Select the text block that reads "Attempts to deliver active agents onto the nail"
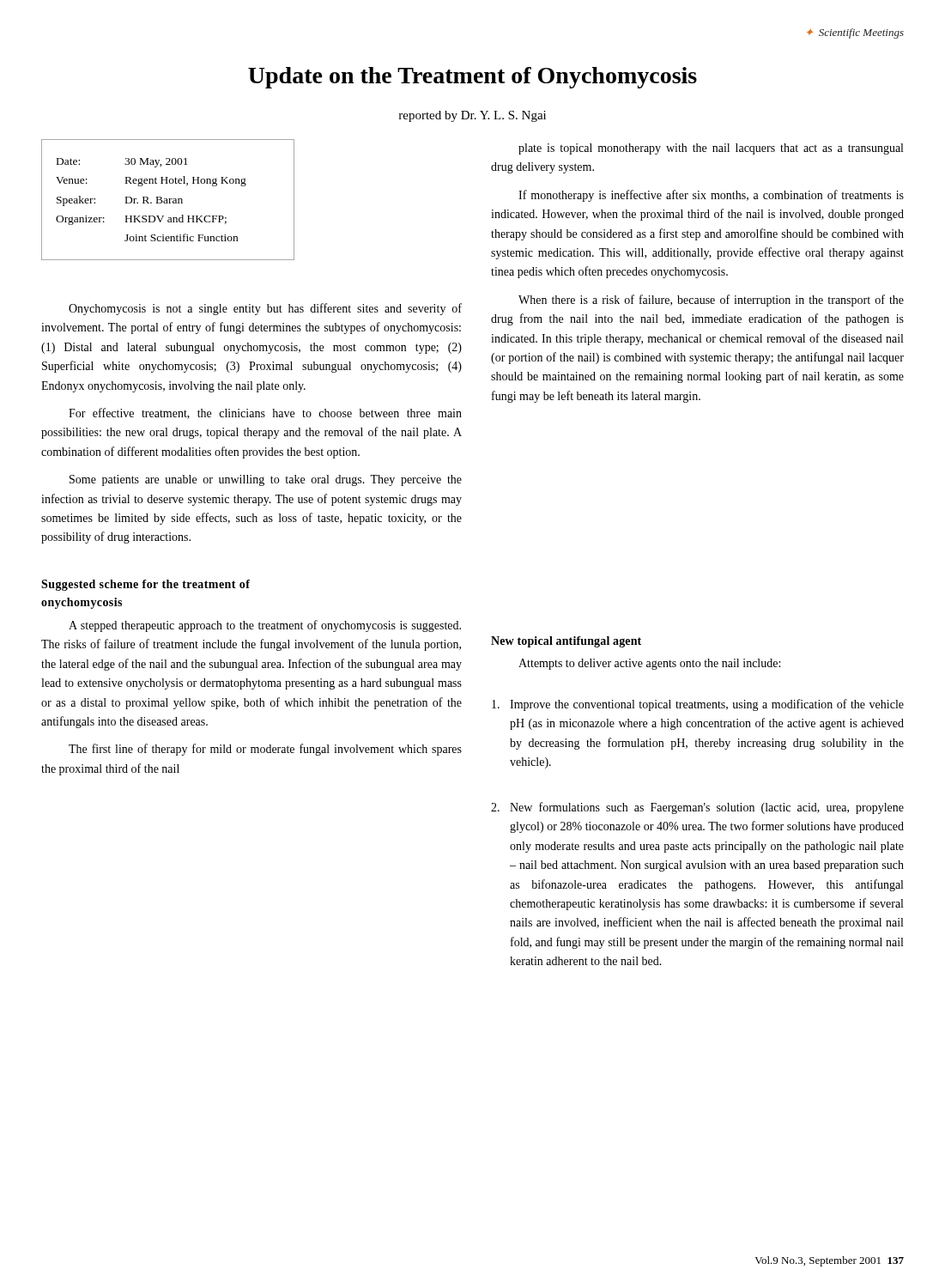 pyautogui.click(x=697, y=664)
